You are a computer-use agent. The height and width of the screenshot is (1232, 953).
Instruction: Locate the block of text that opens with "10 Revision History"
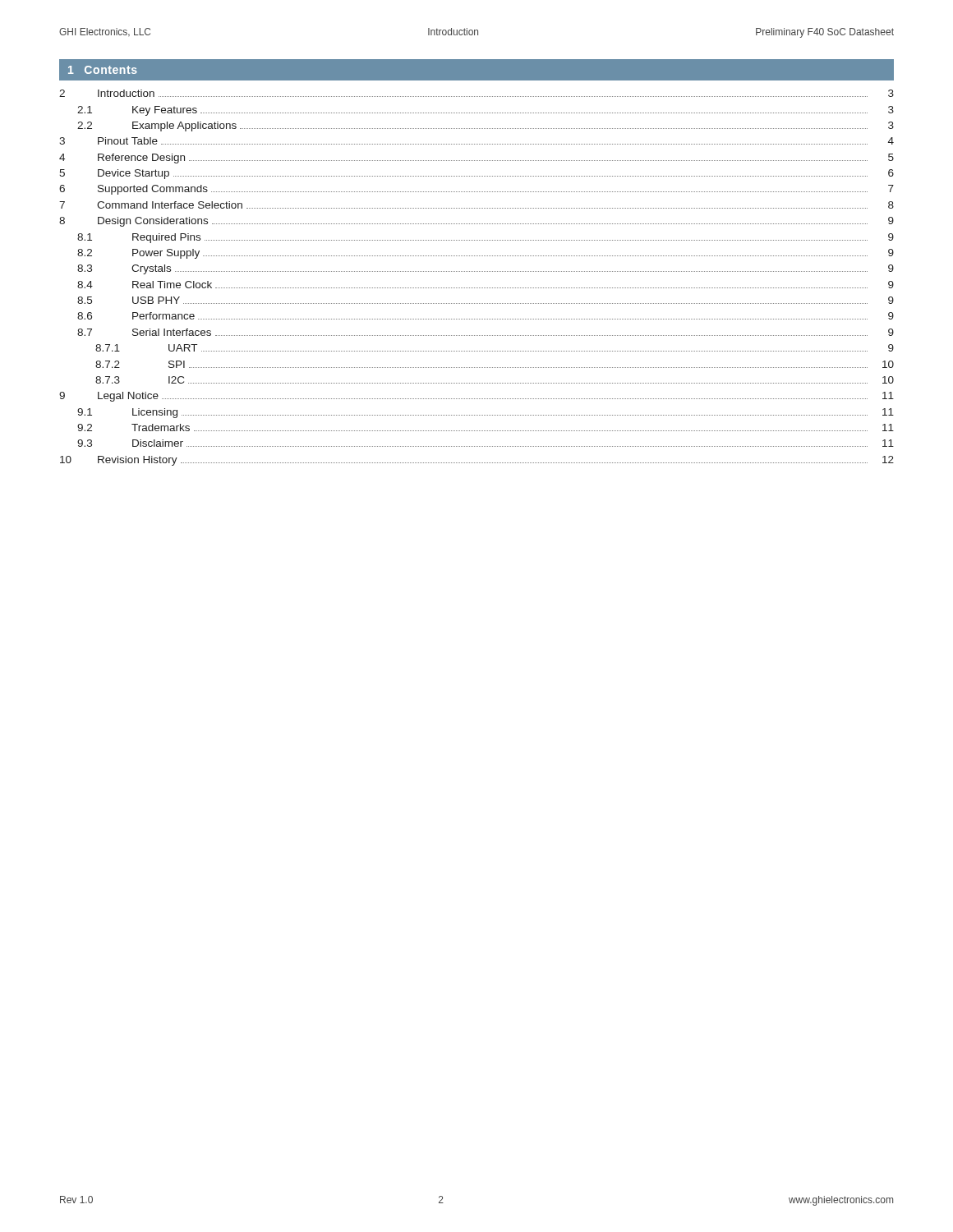tap(476, 459)
